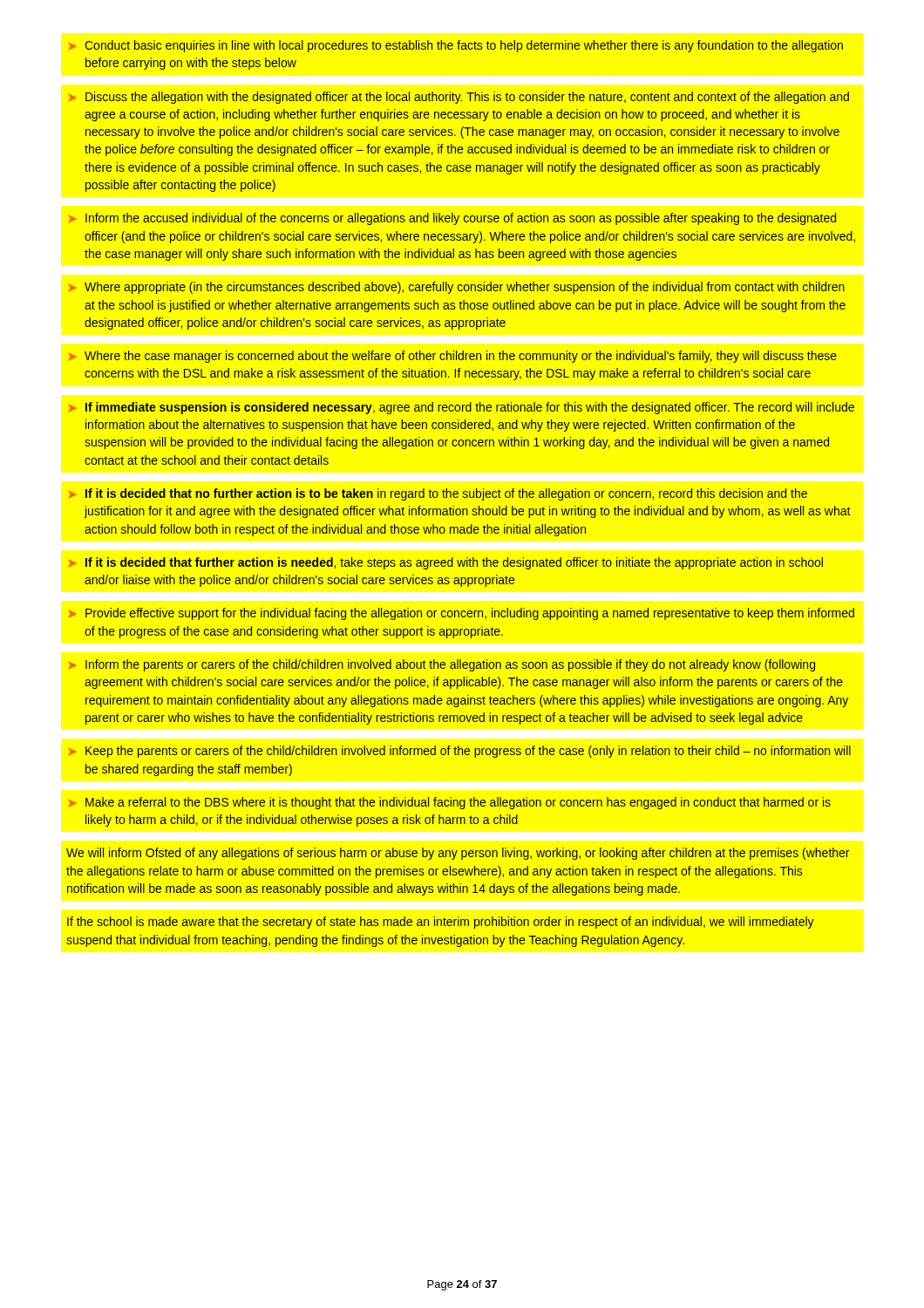Viewport: 924px width, 1308px height.
Task: Click on the text block starting "➤ Where the case manager is concerned"
Action: click(x=462, y=365)
